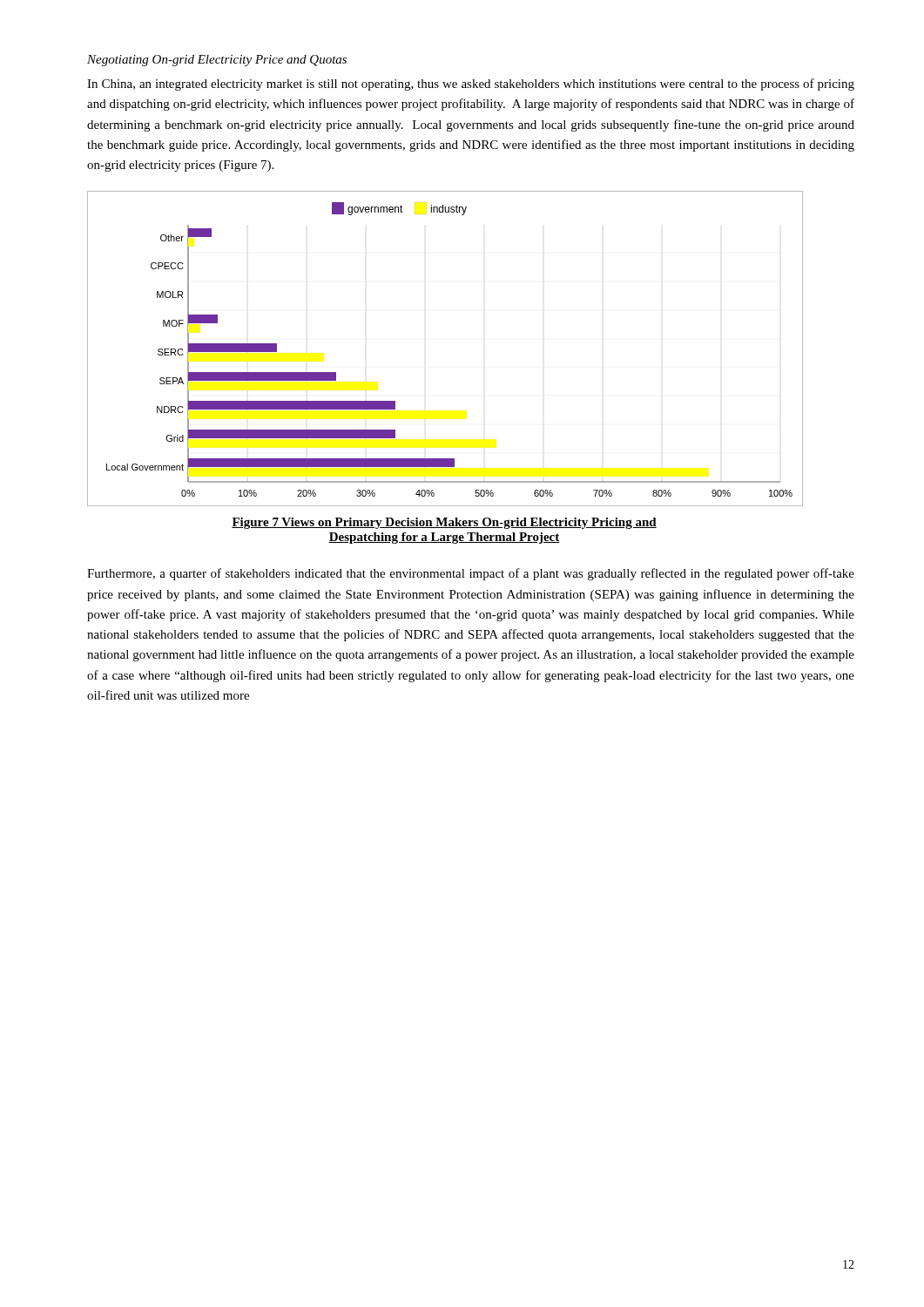
Task: Find the text block with the text "In China, an integrated"
Action: (x=471, y=124)
